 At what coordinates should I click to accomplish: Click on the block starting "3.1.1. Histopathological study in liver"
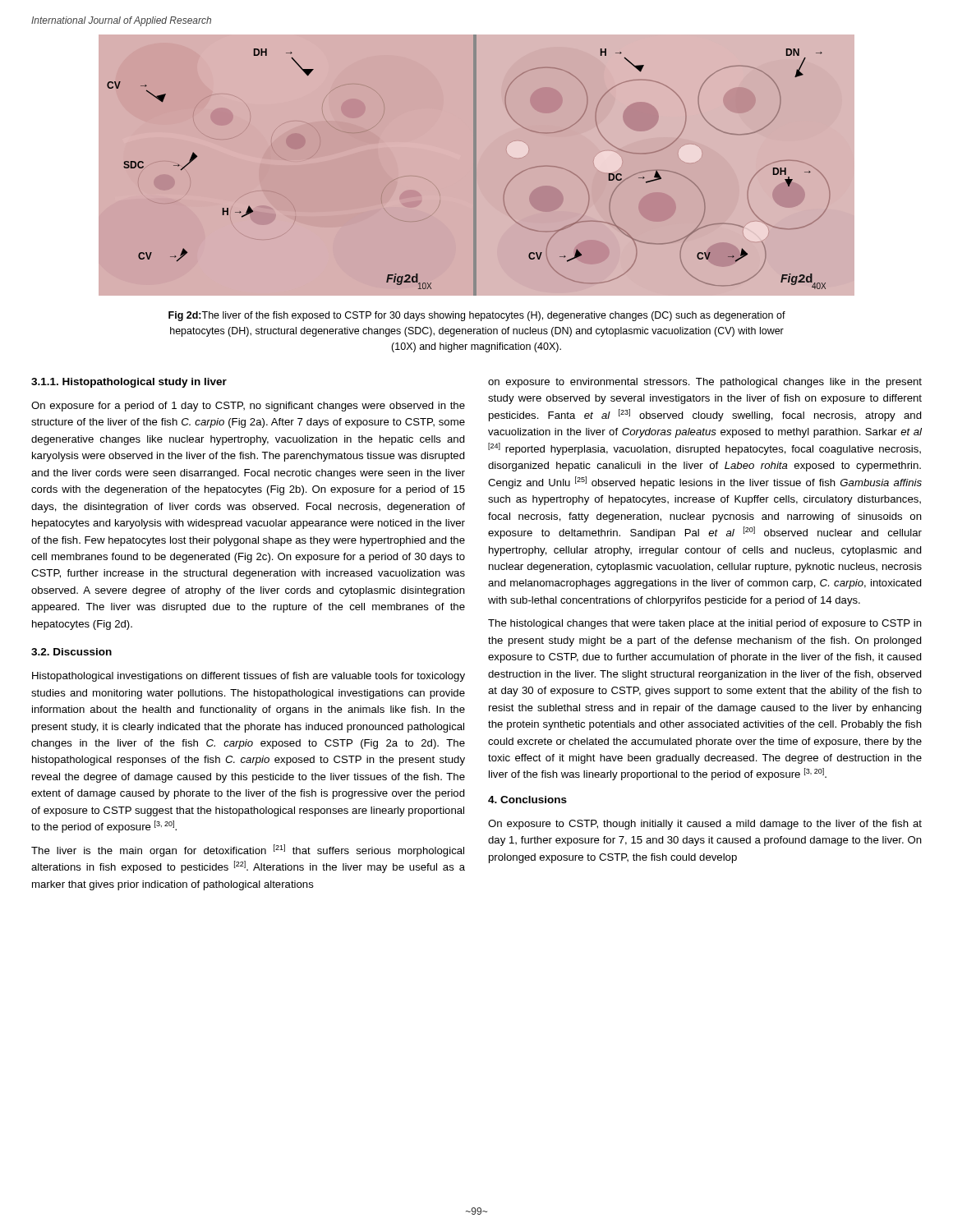(x=129, y=382)
